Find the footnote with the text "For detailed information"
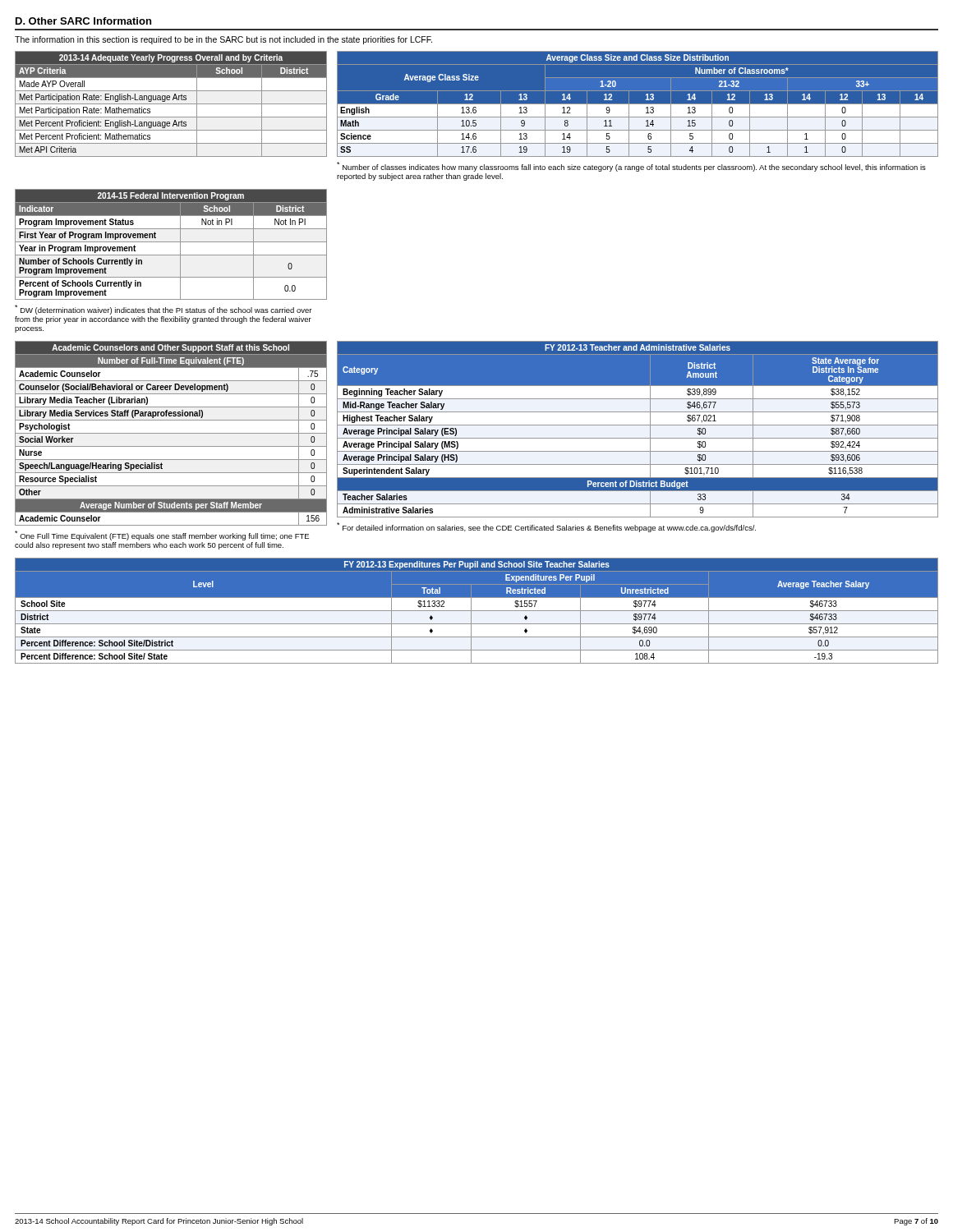The height and width of the screenshot is (1232, 953). tap(547, 527)
